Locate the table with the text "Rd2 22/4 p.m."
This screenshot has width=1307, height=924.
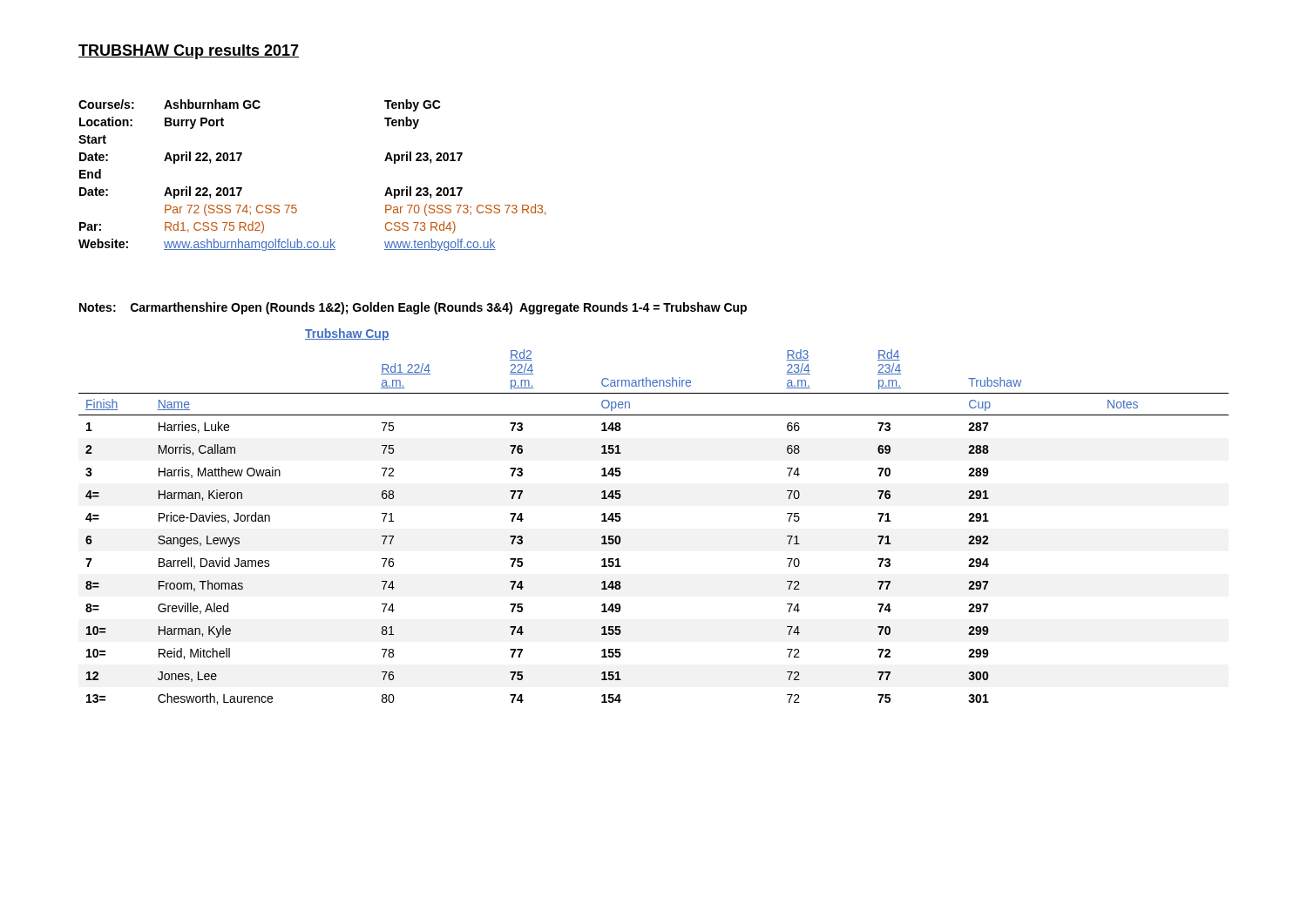pos(654,527)
